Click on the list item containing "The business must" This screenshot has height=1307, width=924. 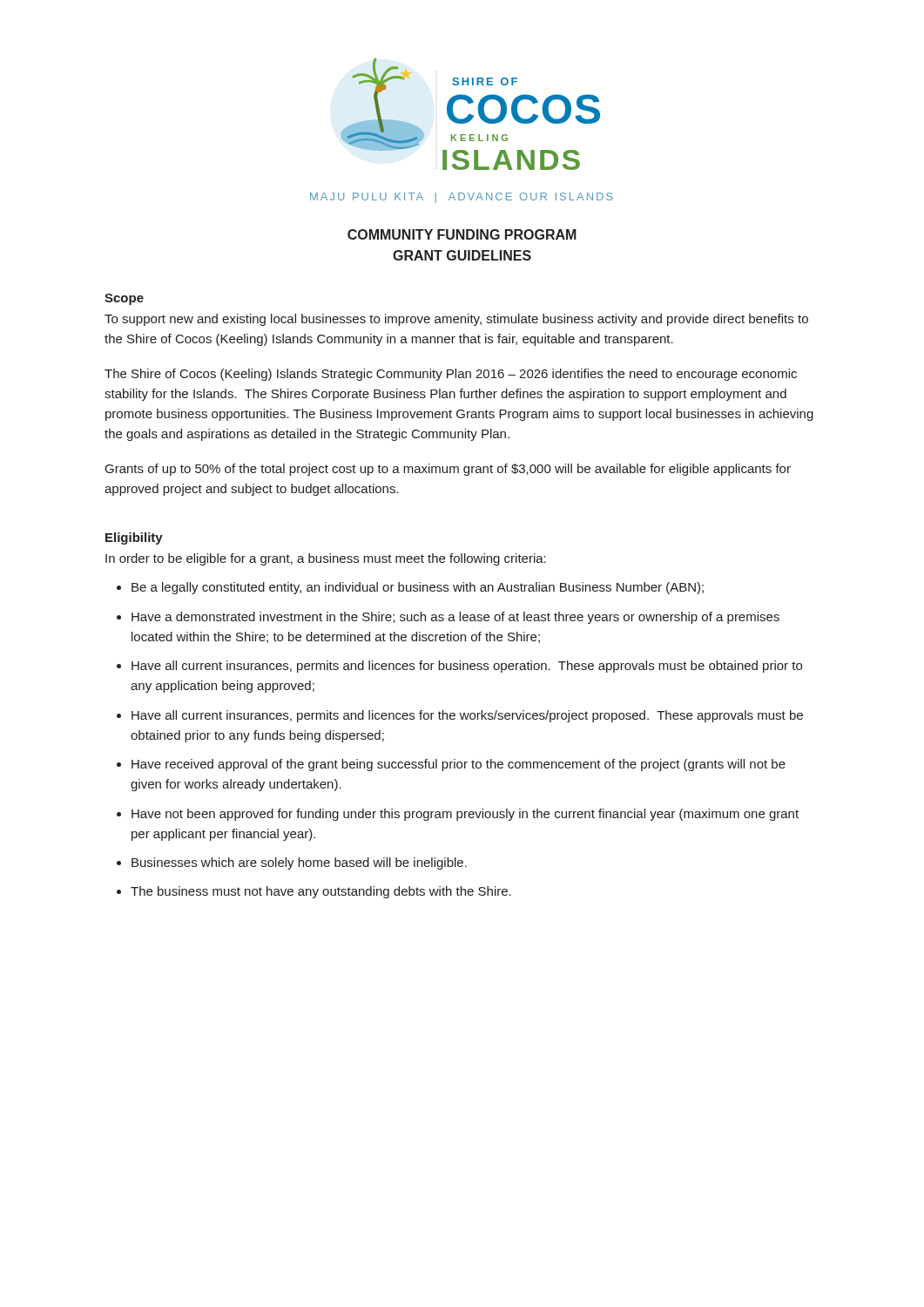[x=475, y=891]
